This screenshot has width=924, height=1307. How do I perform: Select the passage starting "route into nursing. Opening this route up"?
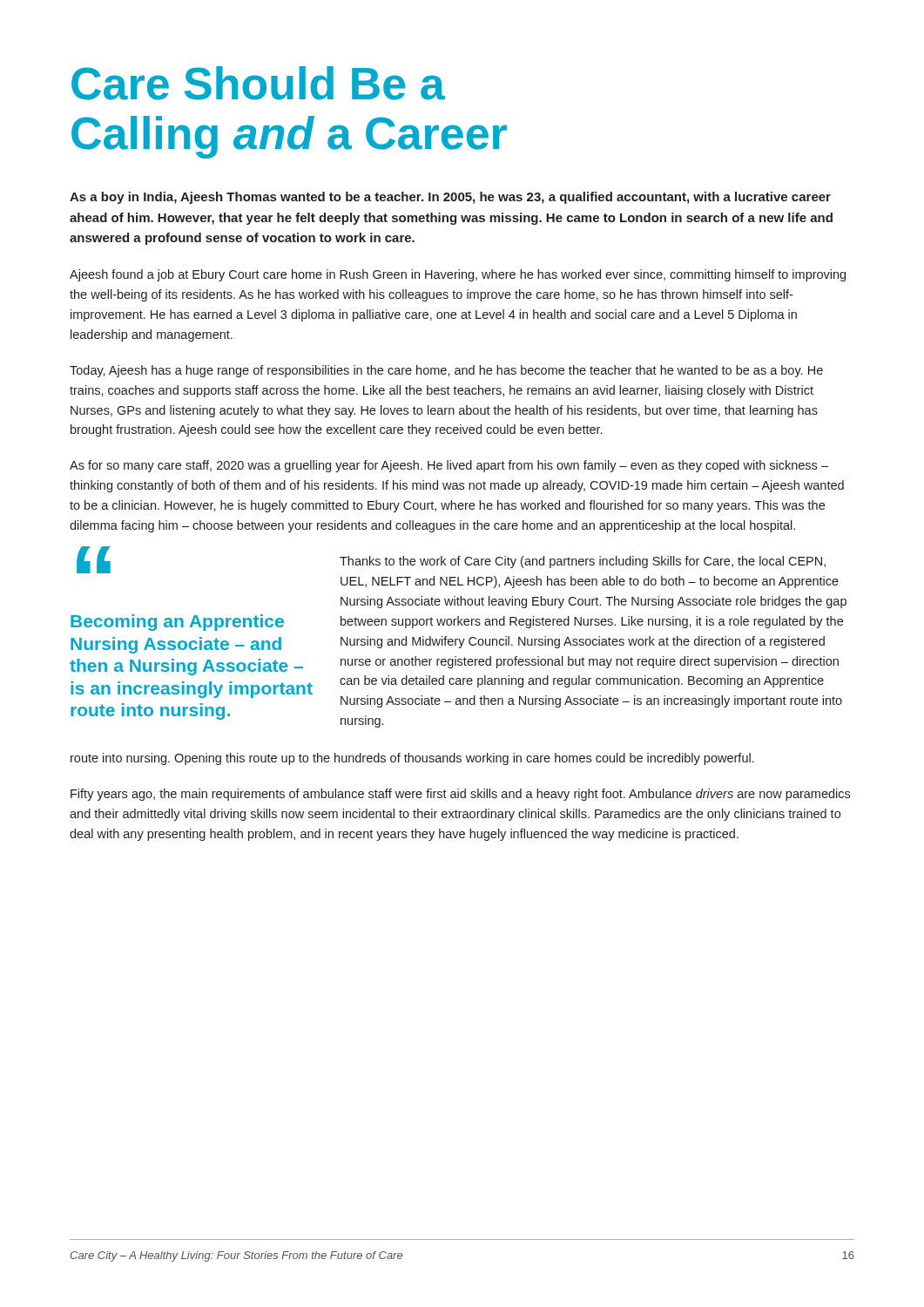pos(412,758)
